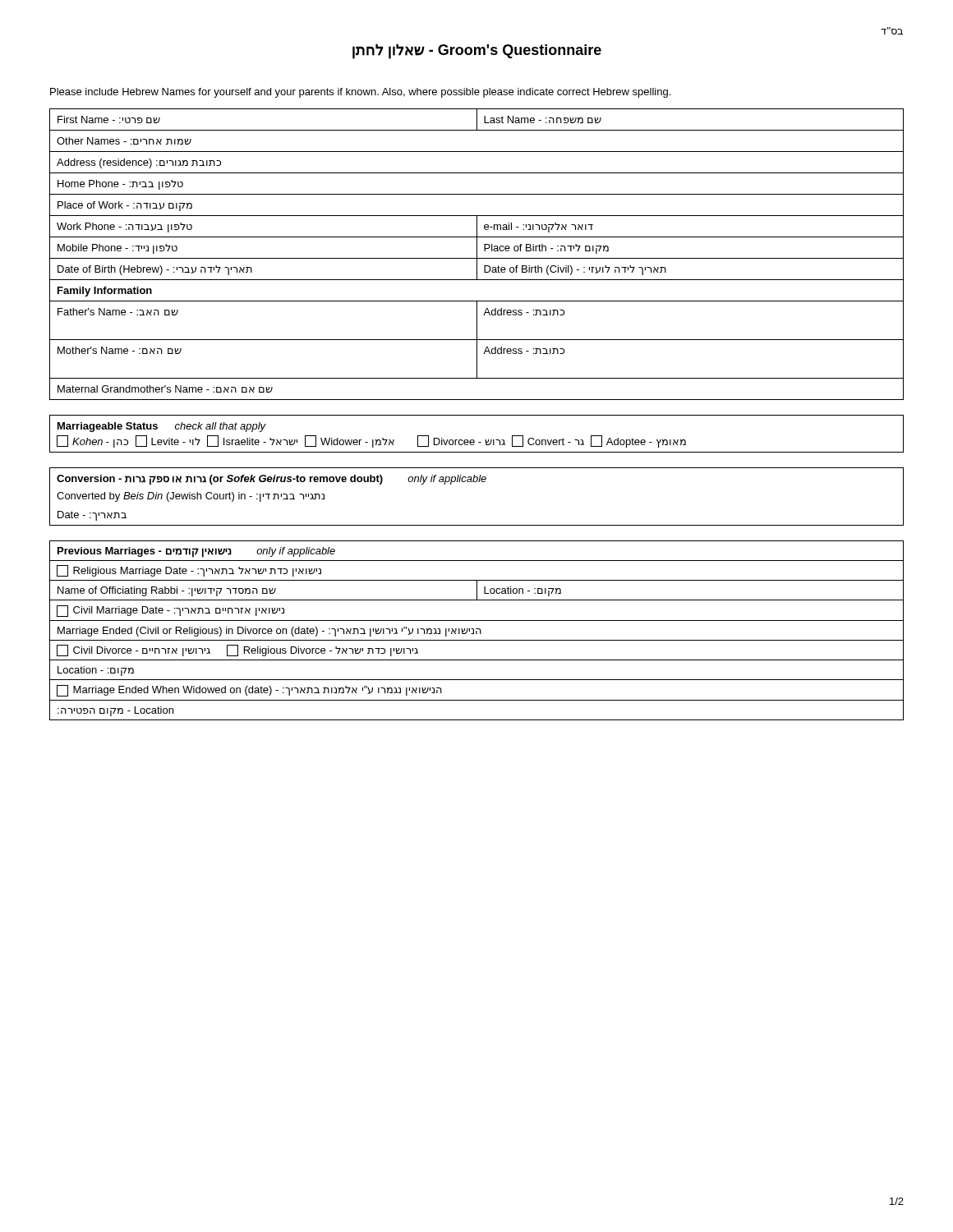Select the table that reads "Place of Birth - :מקום"
The height and width of the screenshot is (1232, 953).
tap(476, 254)
